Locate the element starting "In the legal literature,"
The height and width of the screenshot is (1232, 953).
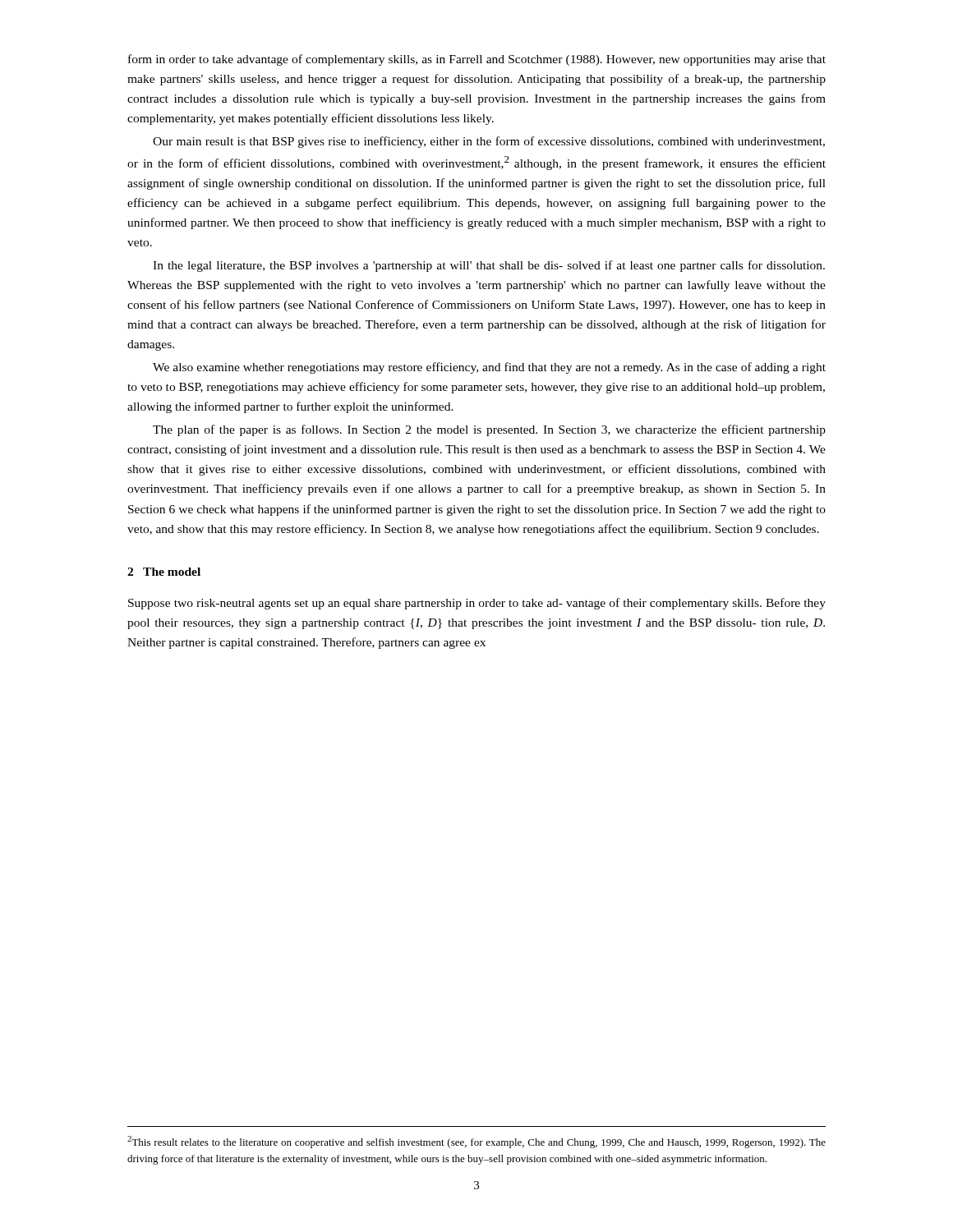476,305
